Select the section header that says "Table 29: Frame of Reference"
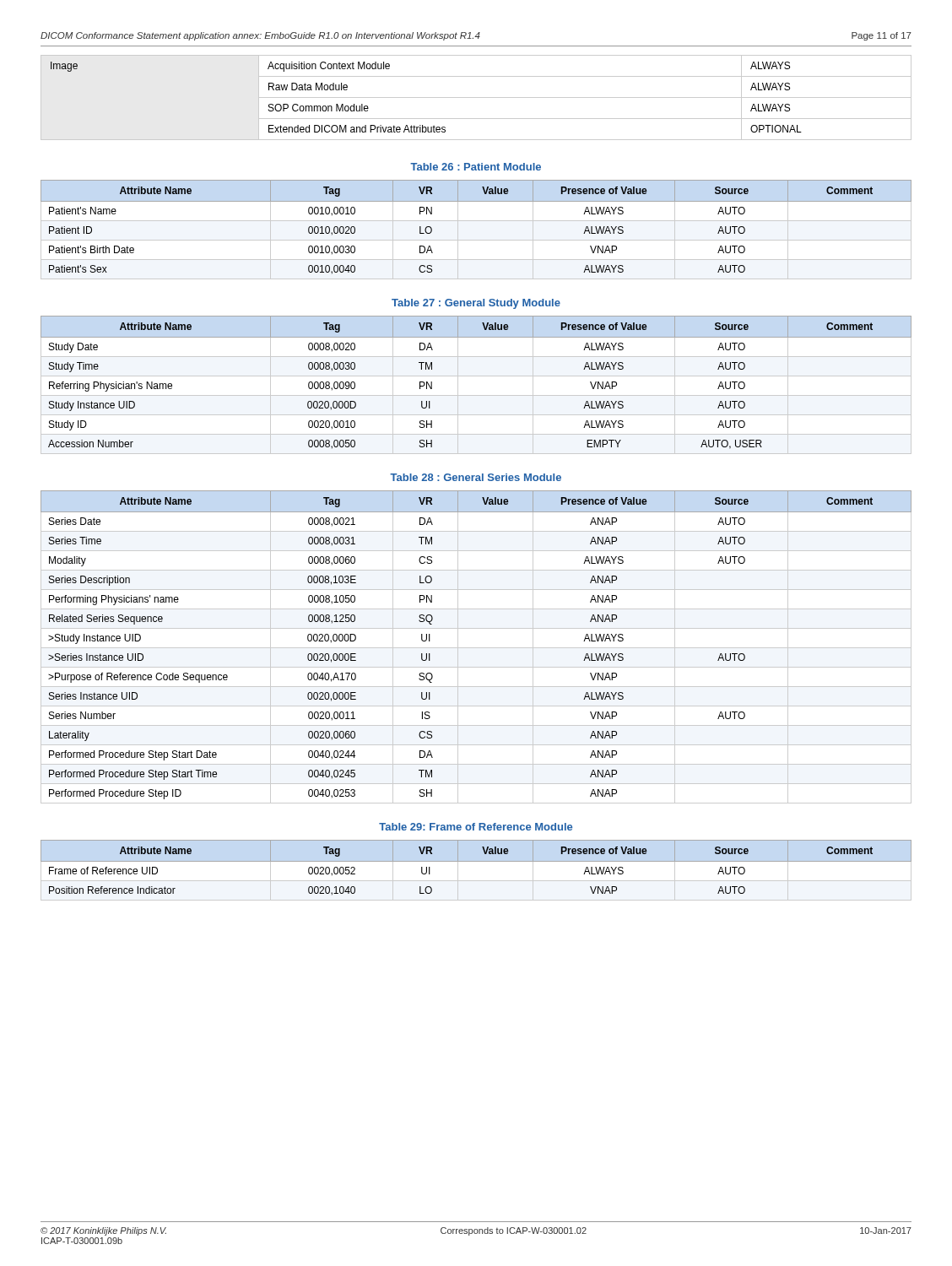This screenshot has height=1266, width=952. click(476, 827)
